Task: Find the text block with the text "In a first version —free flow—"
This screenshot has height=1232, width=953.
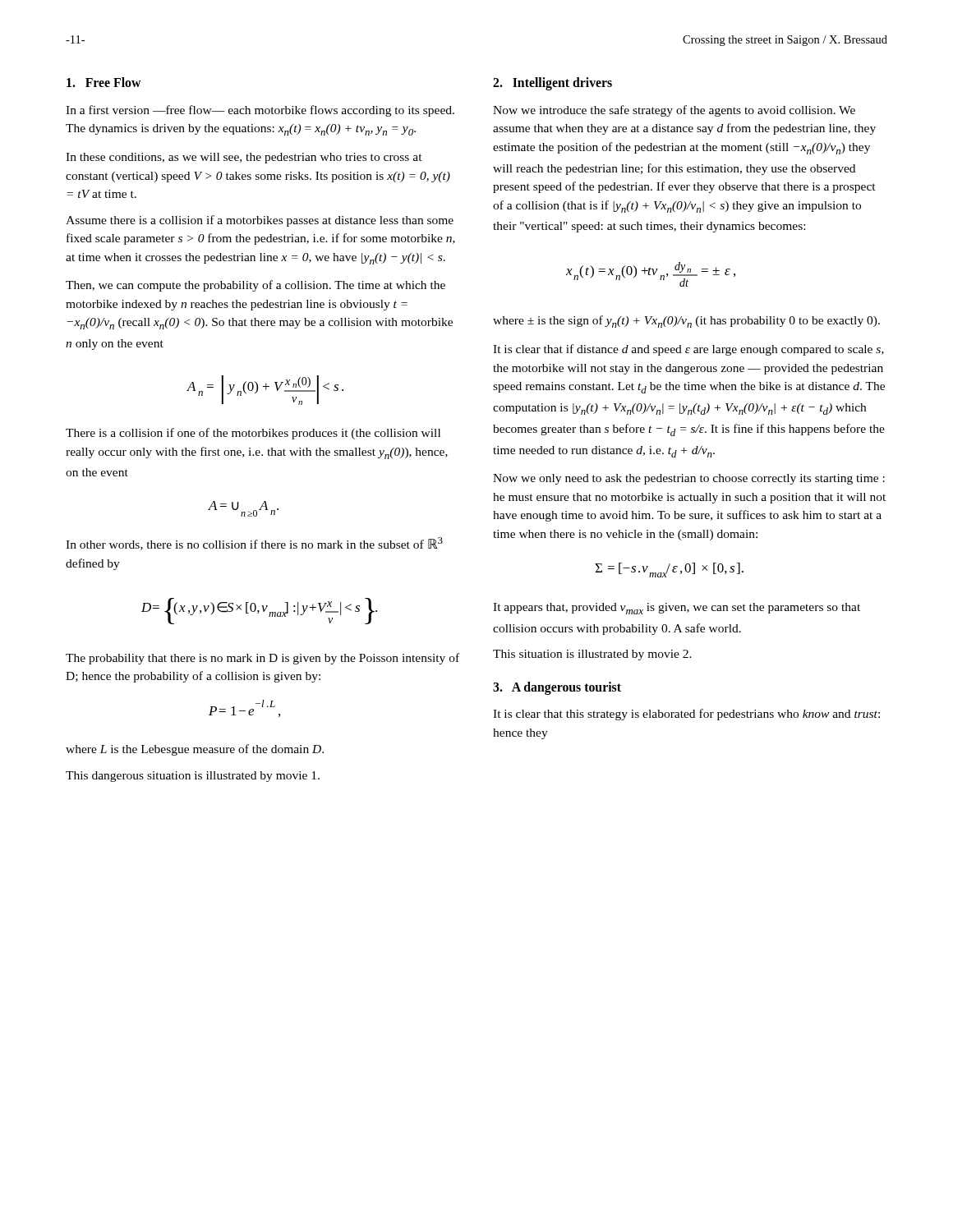Action: pos(263,121)
